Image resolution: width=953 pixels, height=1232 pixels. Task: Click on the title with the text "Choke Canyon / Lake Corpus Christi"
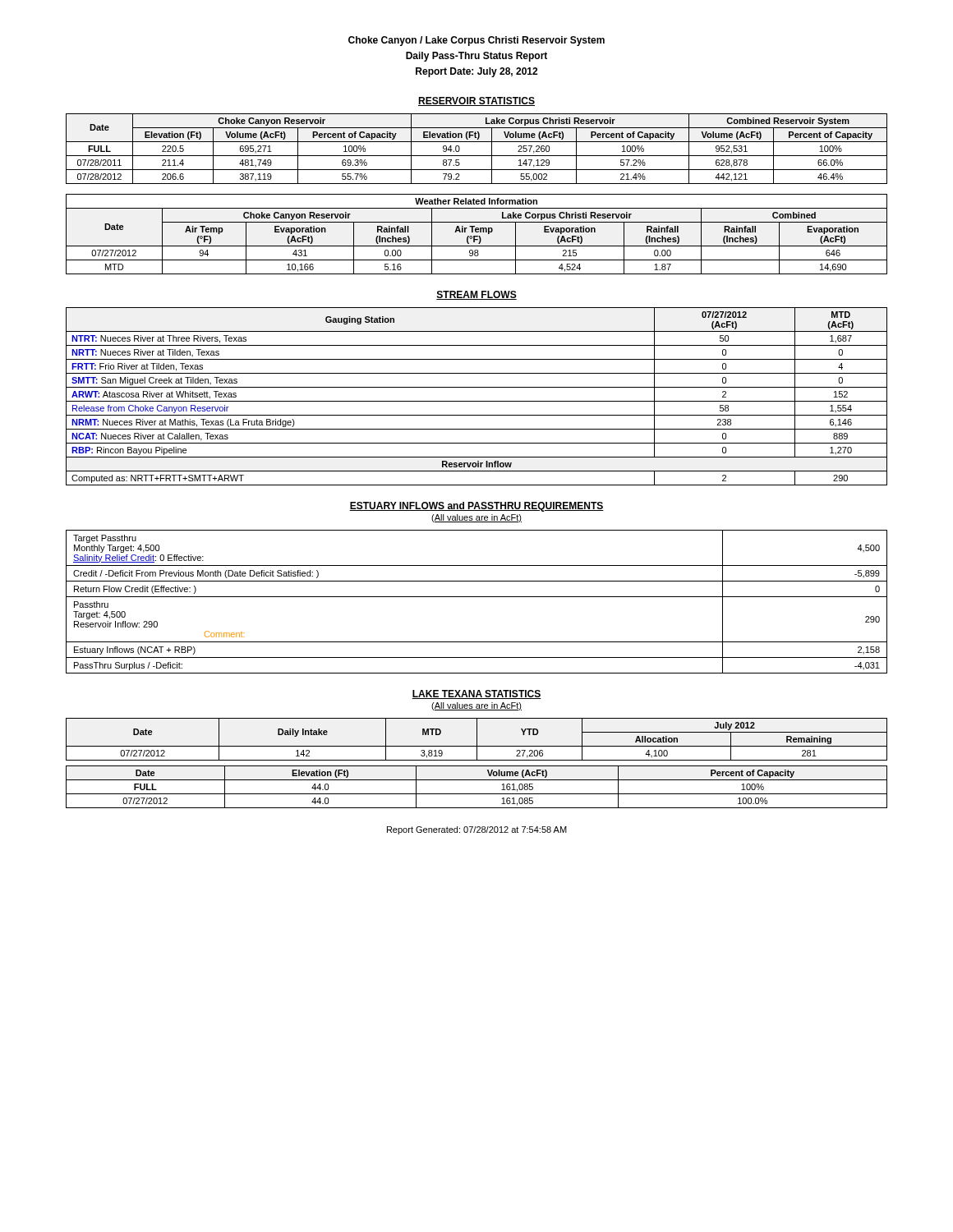(476, 56)
